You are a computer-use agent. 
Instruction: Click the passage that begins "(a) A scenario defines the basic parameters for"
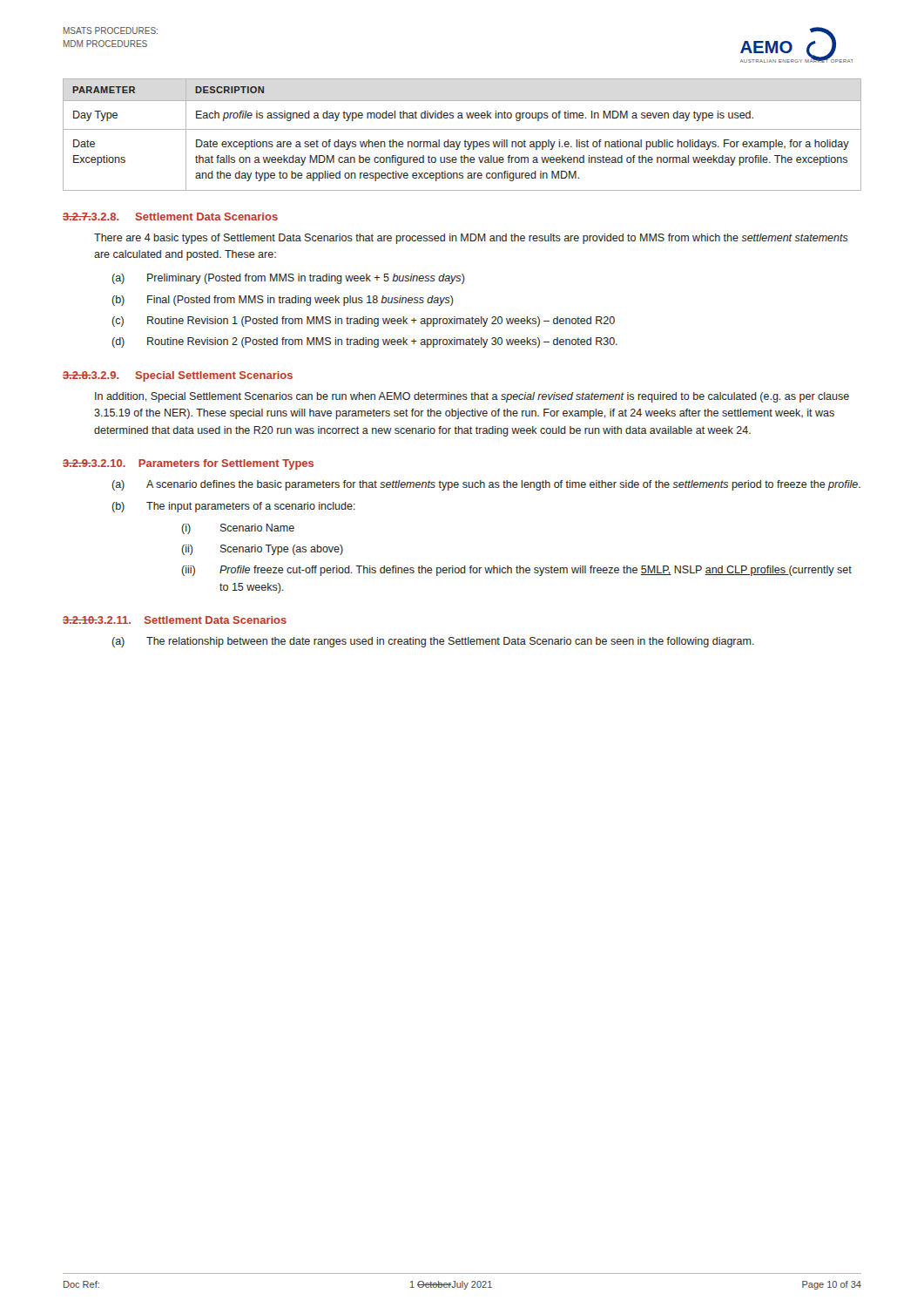click(x=478, y=485)
